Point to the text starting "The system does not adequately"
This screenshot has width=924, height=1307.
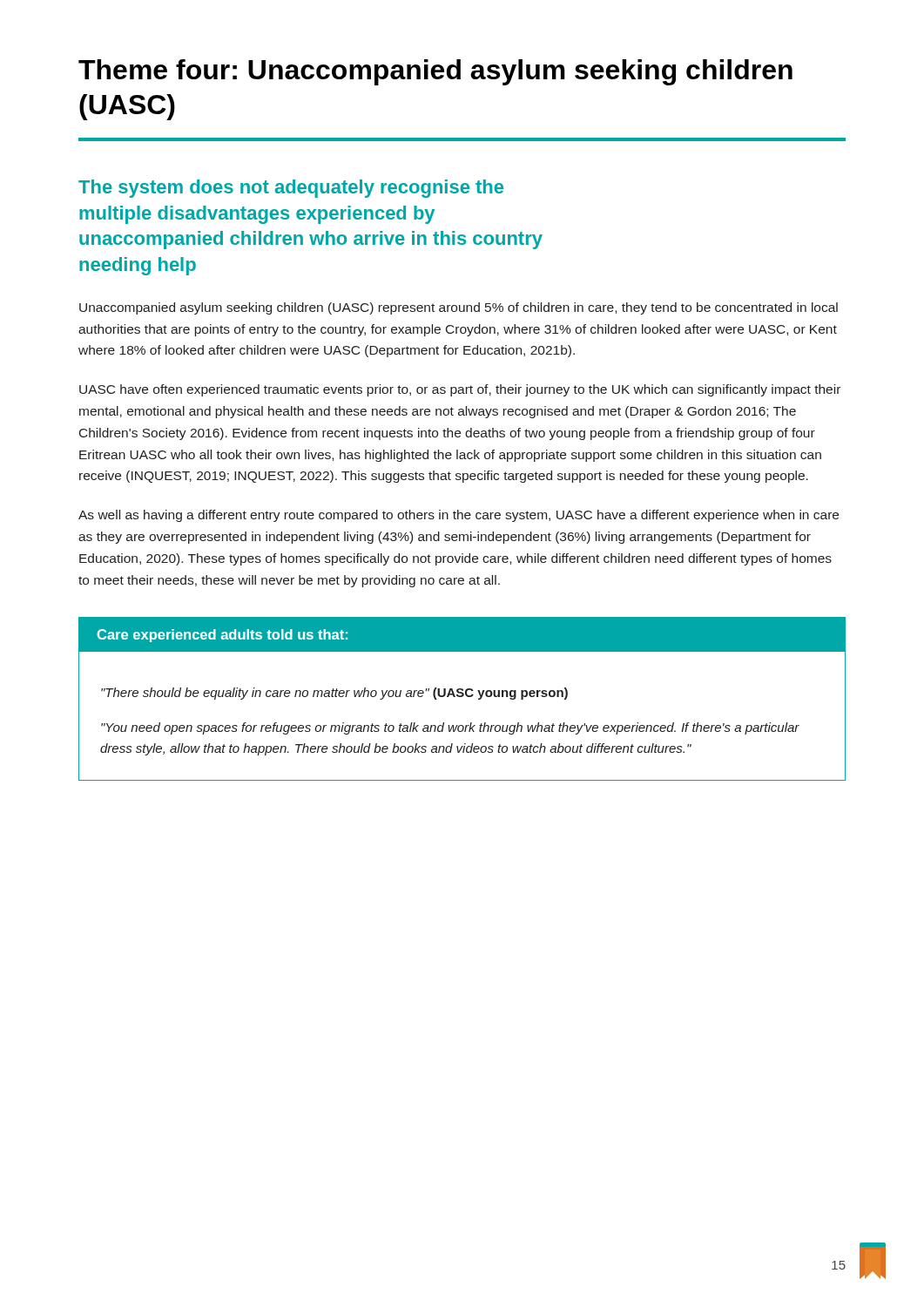coord(462,226)
